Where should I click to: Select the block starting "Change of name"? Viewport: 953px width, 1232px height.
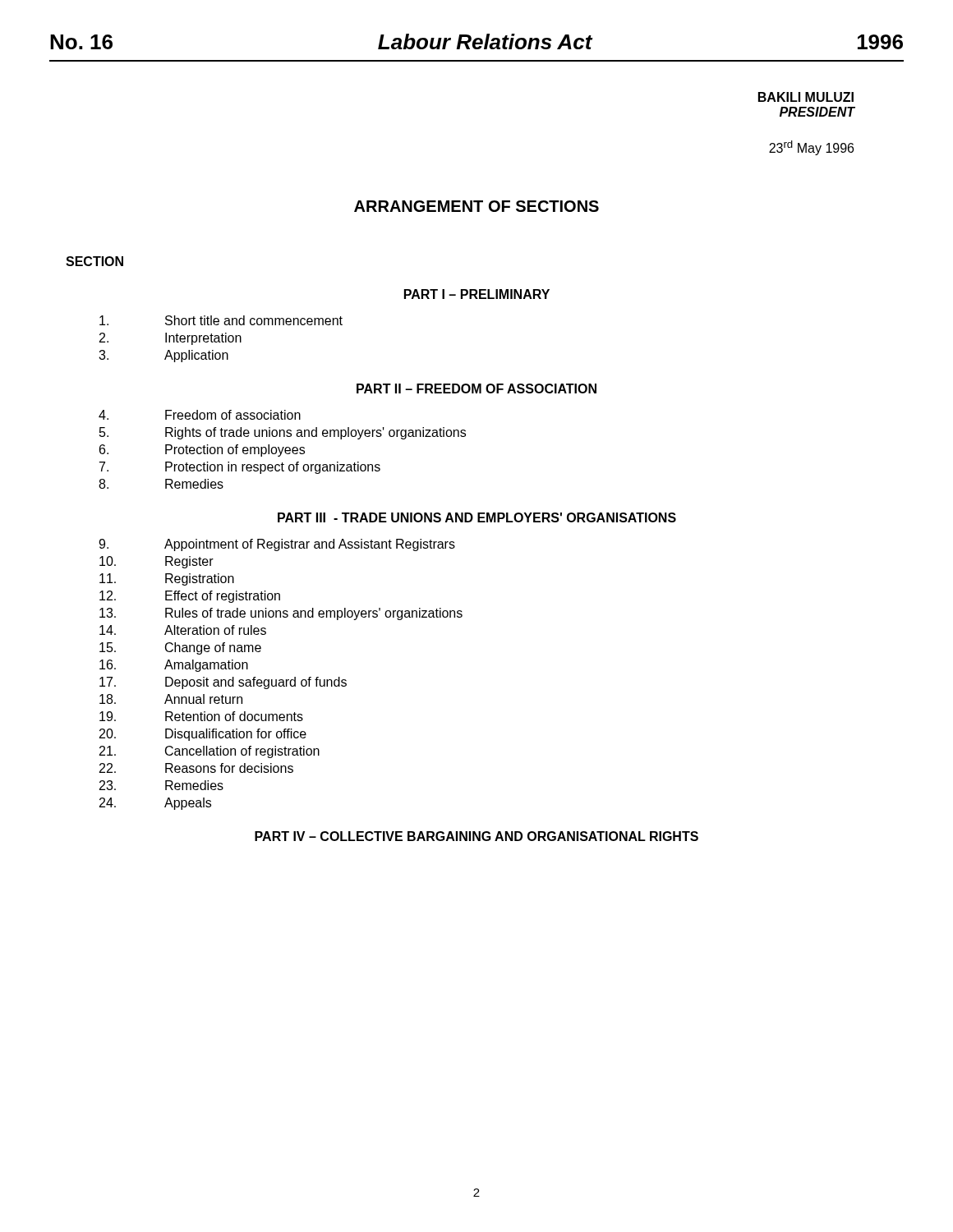click(213, 647)
